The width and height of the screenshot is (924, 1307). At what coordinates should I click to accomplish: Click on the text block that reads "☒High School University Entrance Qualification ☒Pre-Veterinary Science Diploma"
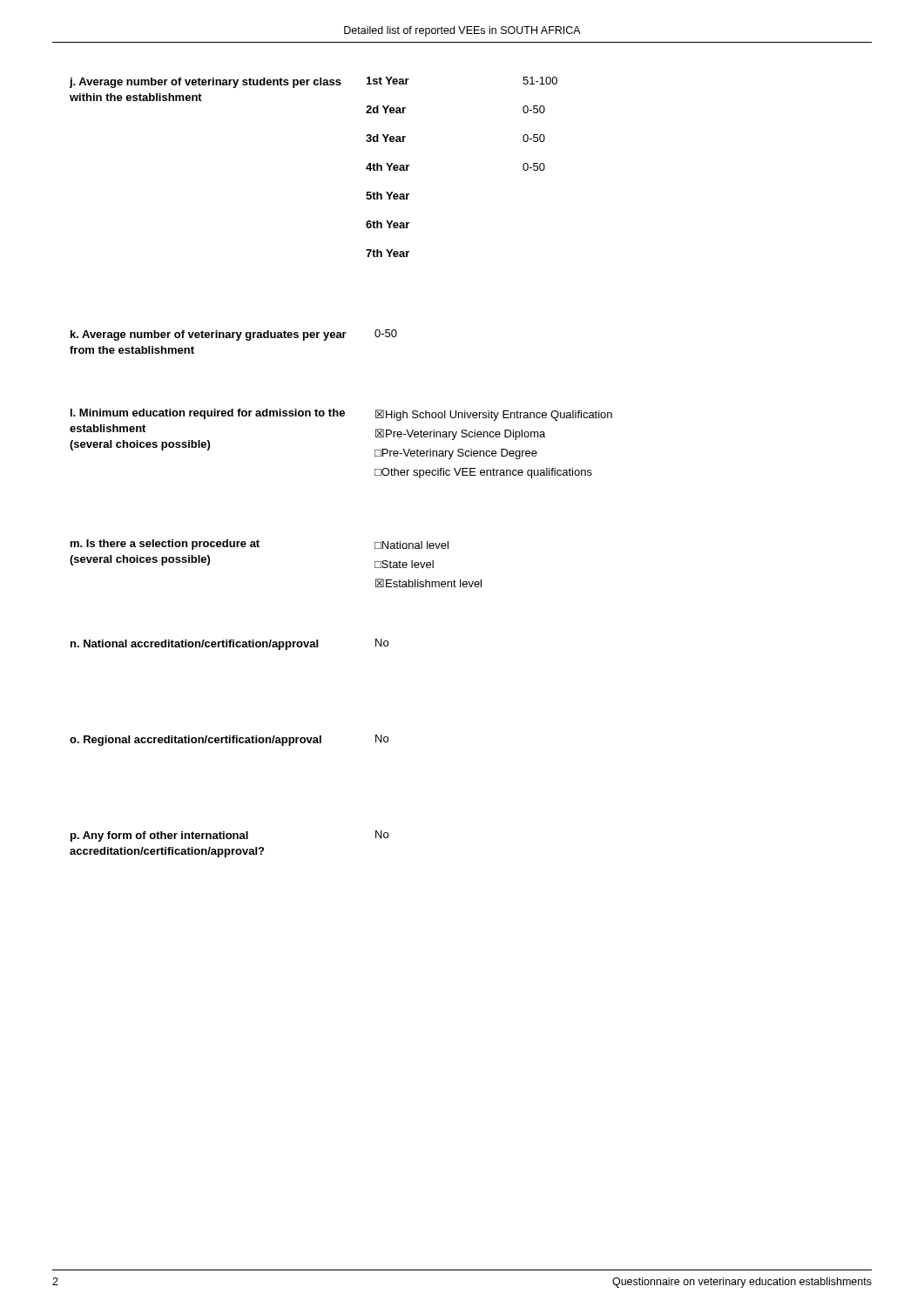point(494,443)
